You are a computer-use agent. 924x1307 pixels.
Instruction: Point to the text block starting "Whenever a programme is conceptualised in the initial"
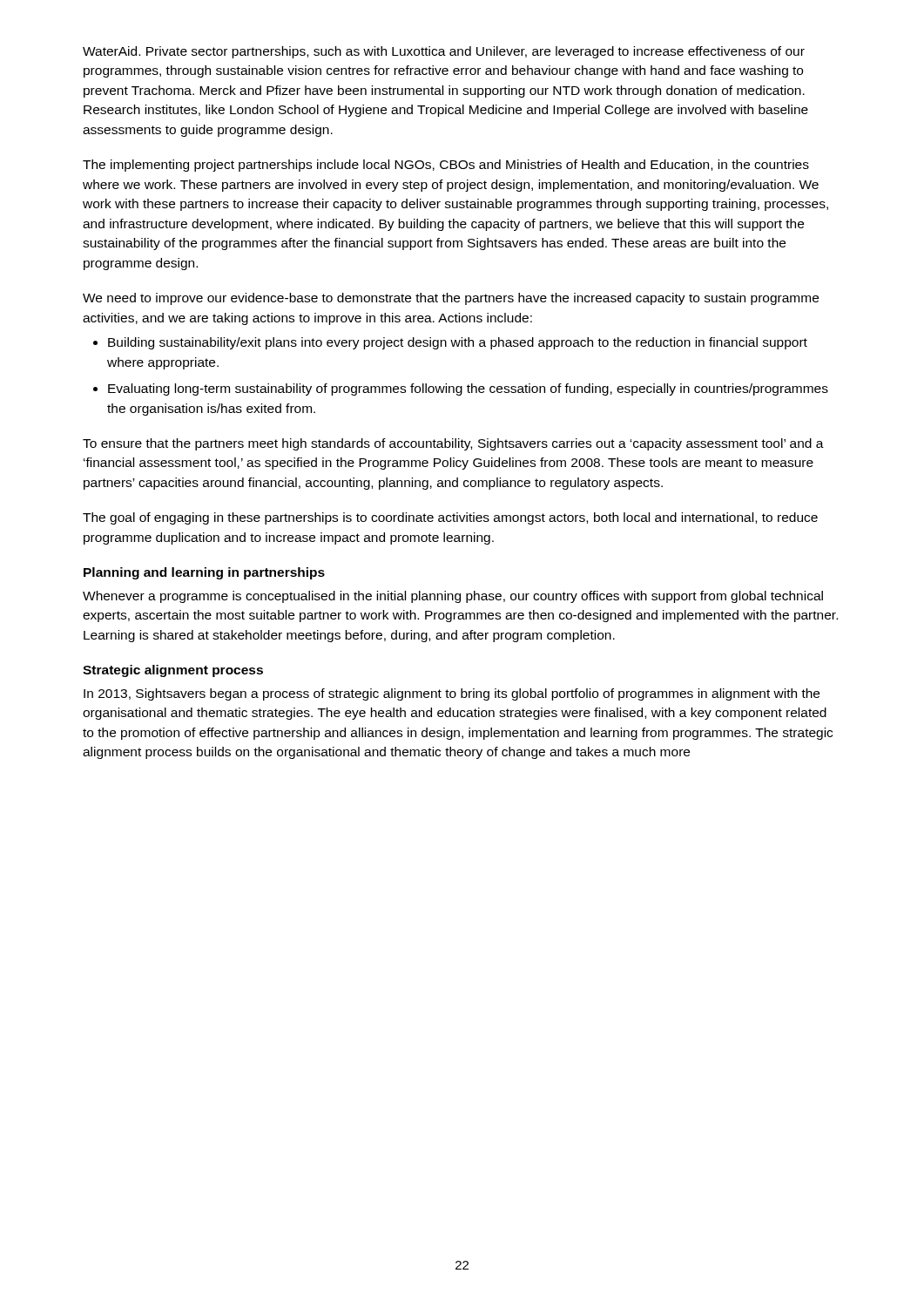(x=461, y=615)
